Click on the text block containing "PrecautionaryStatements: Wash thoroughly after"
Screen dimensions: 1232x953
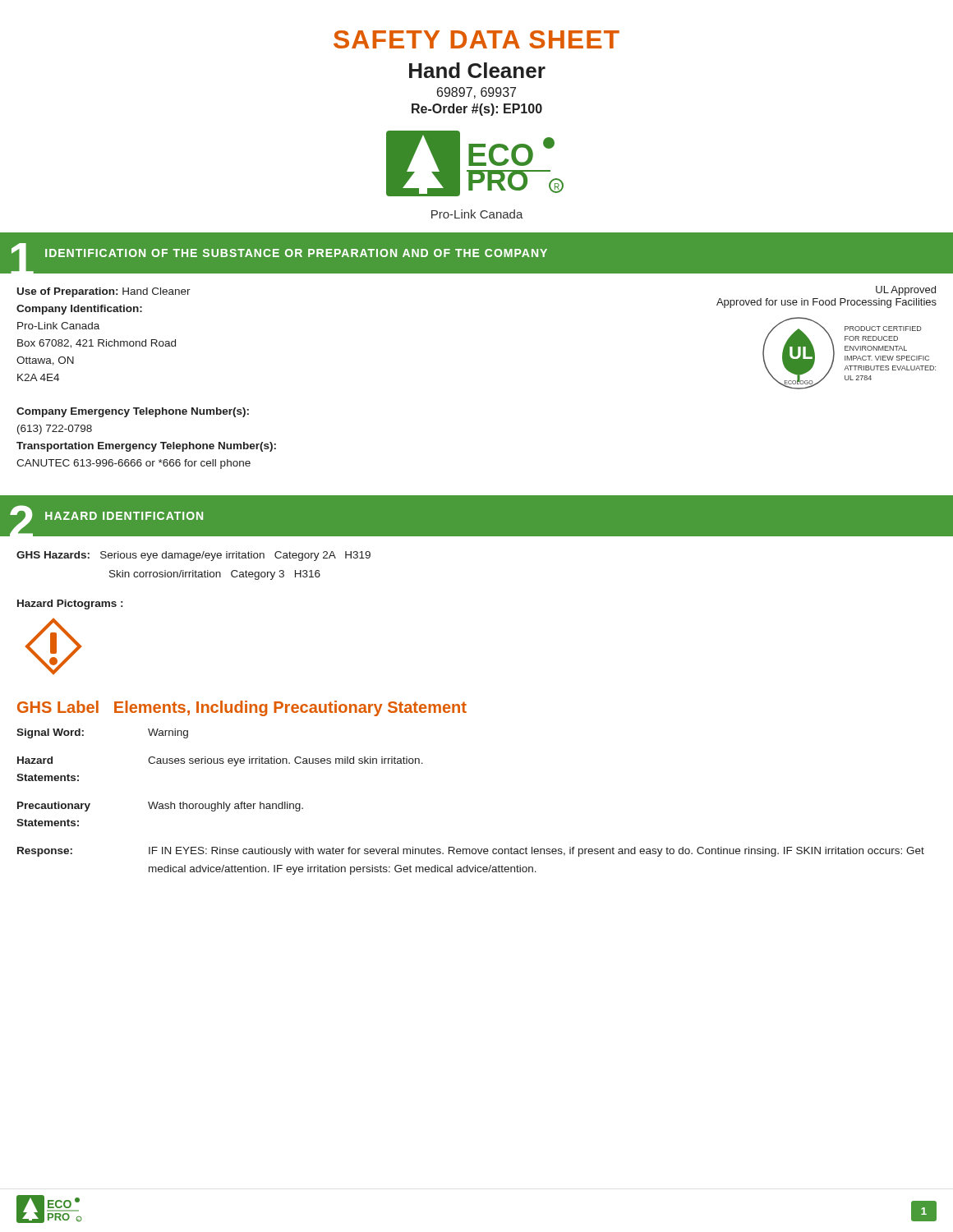tap(160, 807)
